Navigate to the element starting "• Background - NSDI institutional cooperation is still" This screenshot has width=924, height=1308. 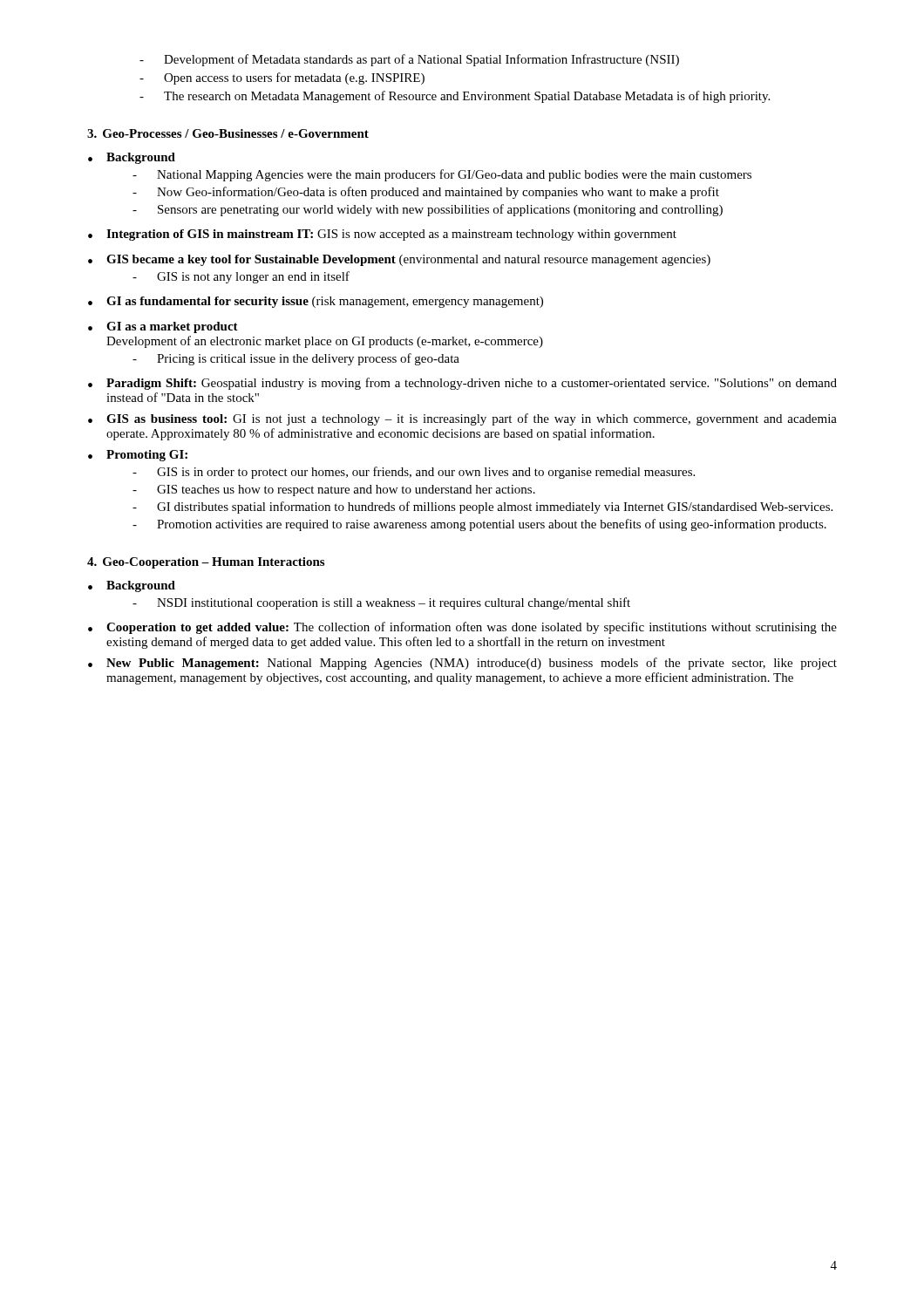(x=462, y=596)
